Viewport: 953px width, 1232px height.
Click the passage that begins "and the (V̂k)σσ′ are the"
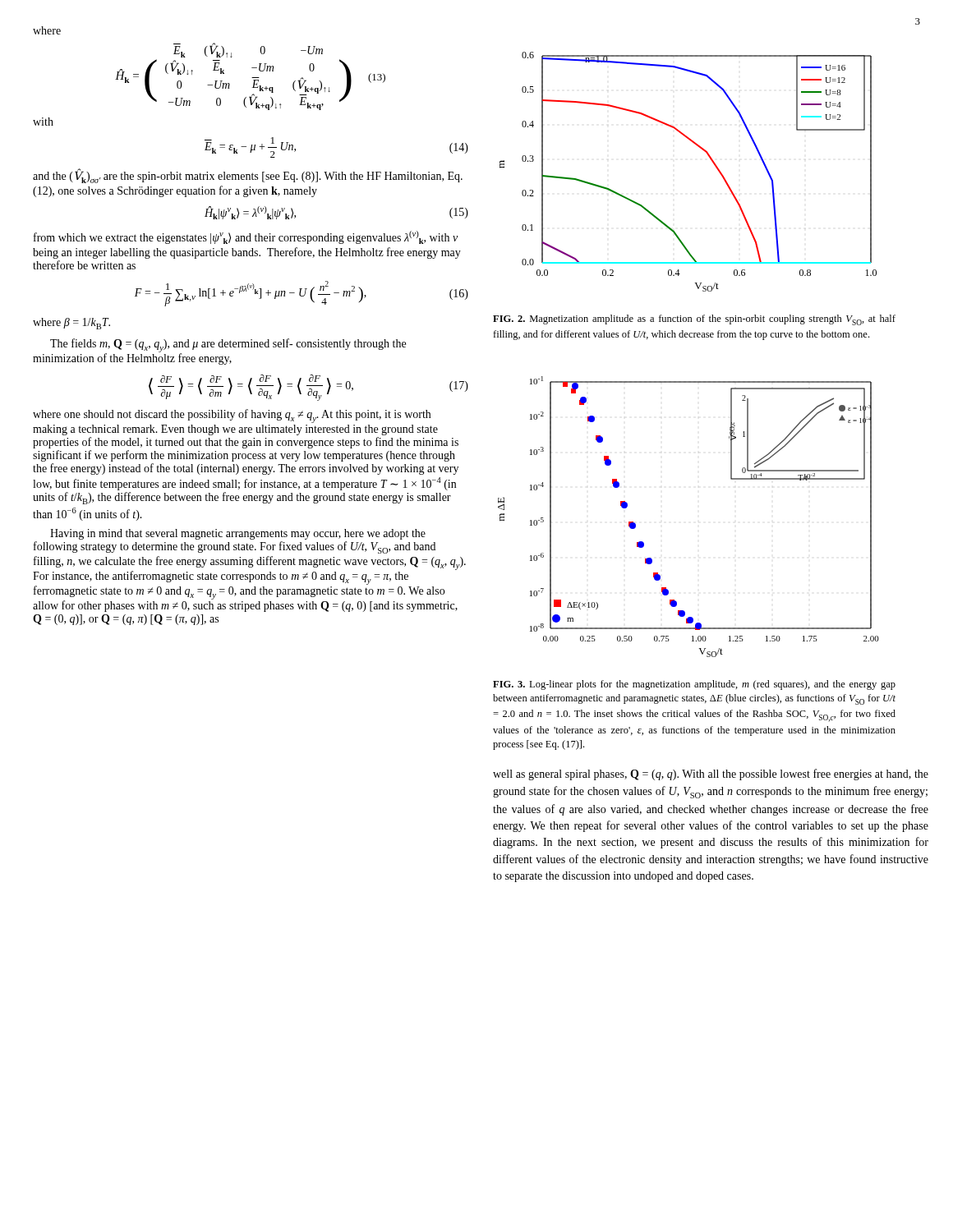click(x=248, y=184)
